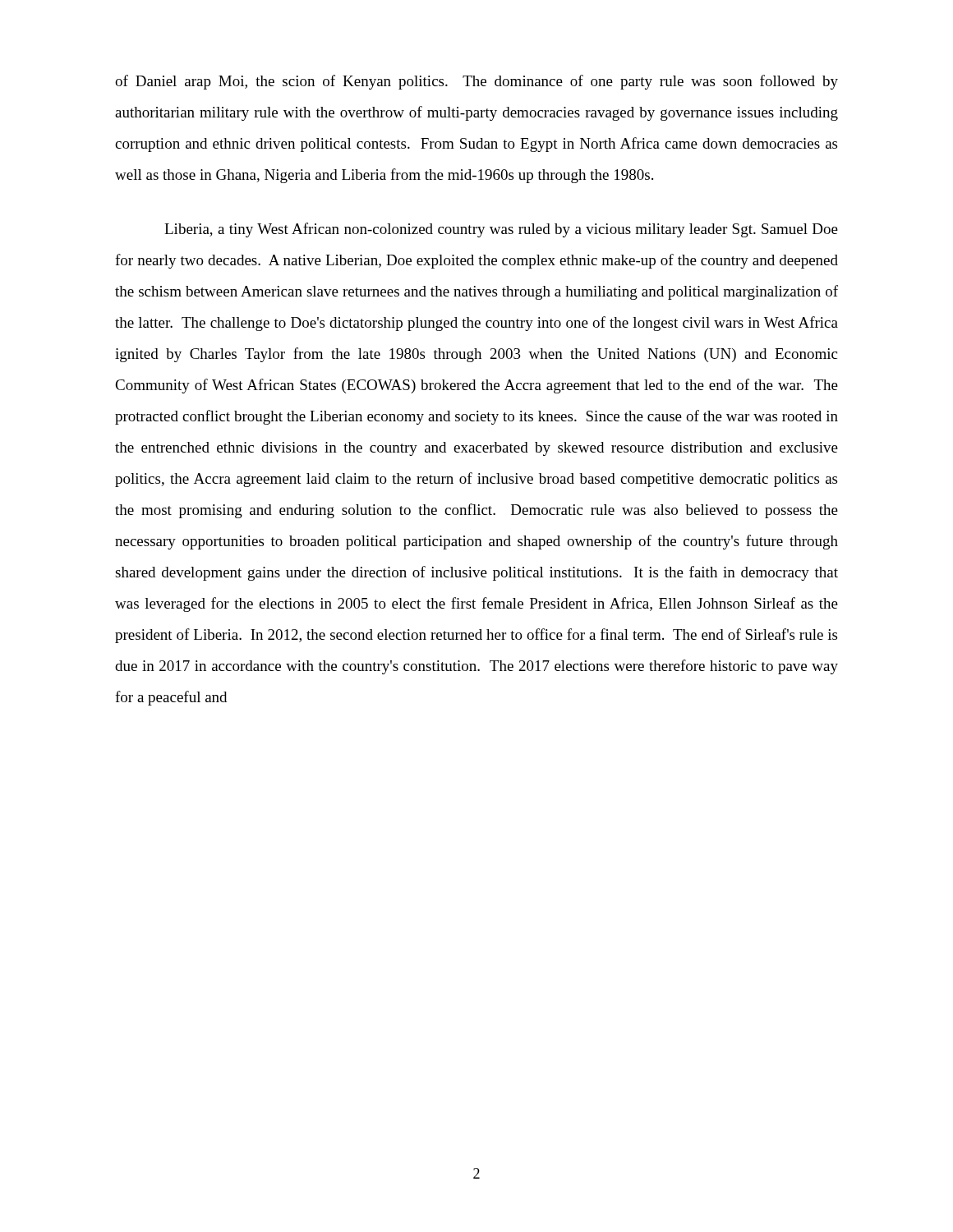Select the text block containing "Liberia, a tiny West African non-colonized country"
Screen dimensions: 1232x953
pos(476,463)
